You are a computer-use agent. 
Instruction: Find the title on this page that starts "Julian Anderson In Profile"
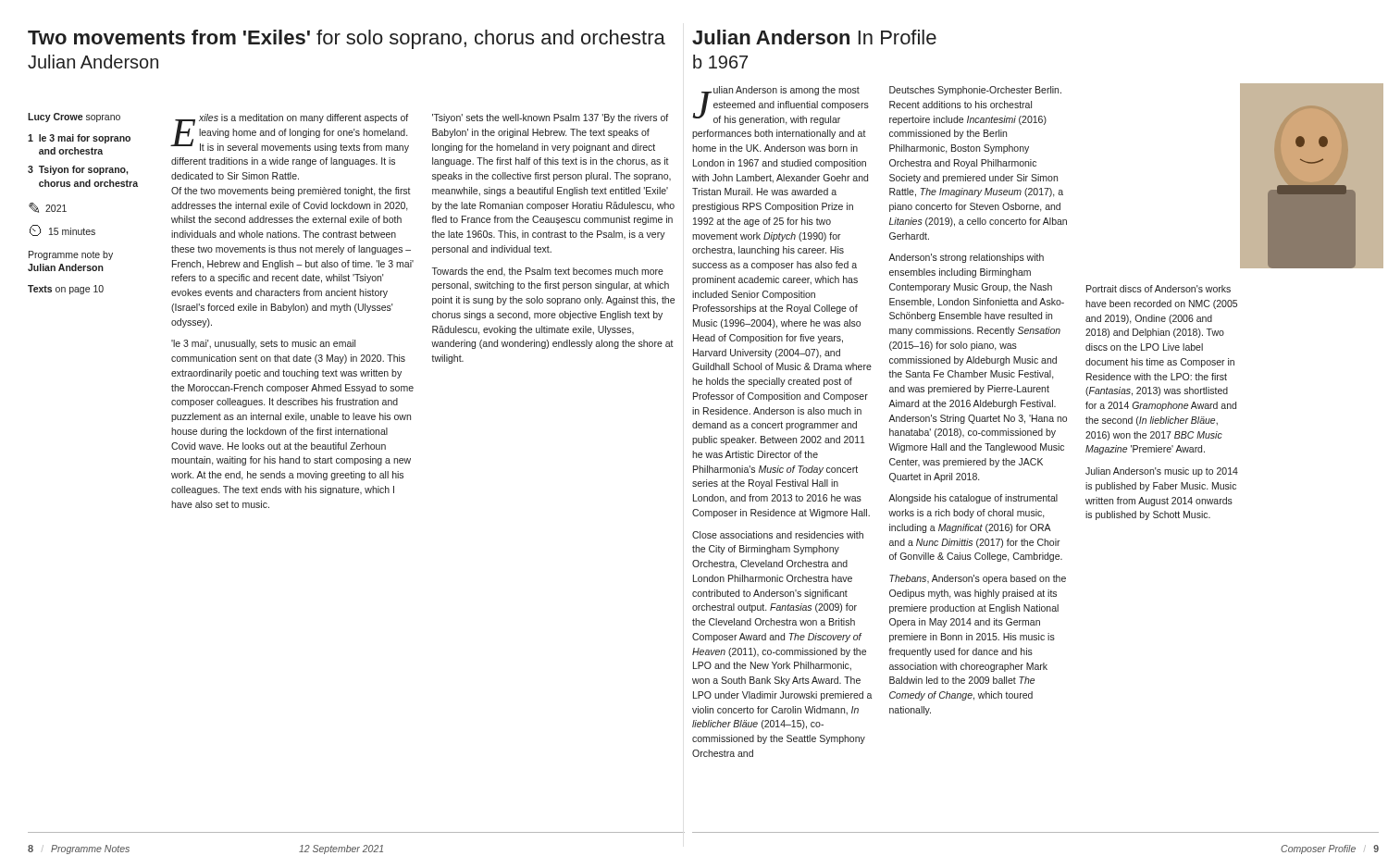924,50
